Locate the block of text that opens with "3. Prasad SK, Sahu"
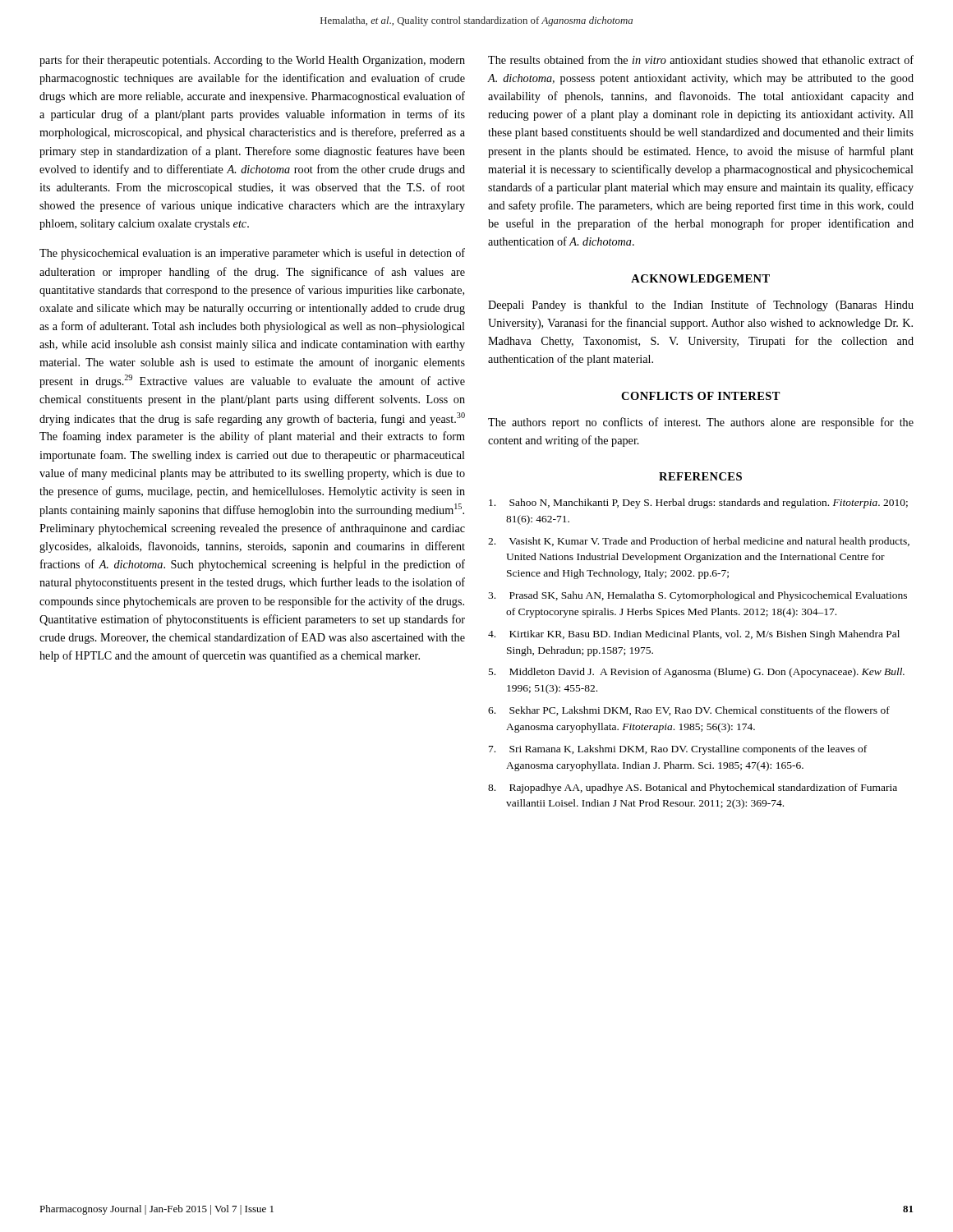The height and width of the screenshot is (1232, 953). click(701, 604)
